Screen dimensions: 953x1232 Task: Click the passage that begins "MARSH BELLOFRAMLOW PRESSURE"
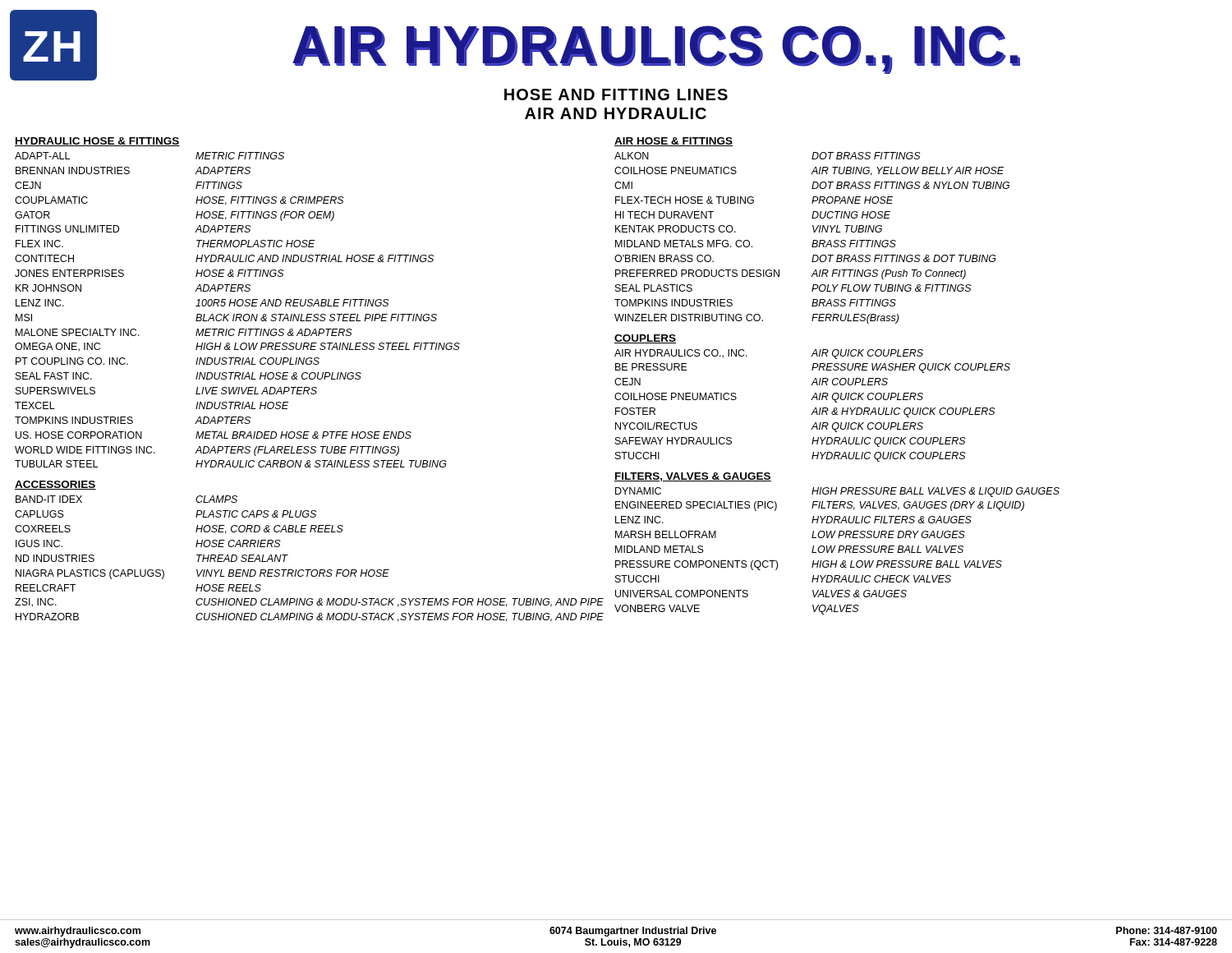tap(923, 535)
